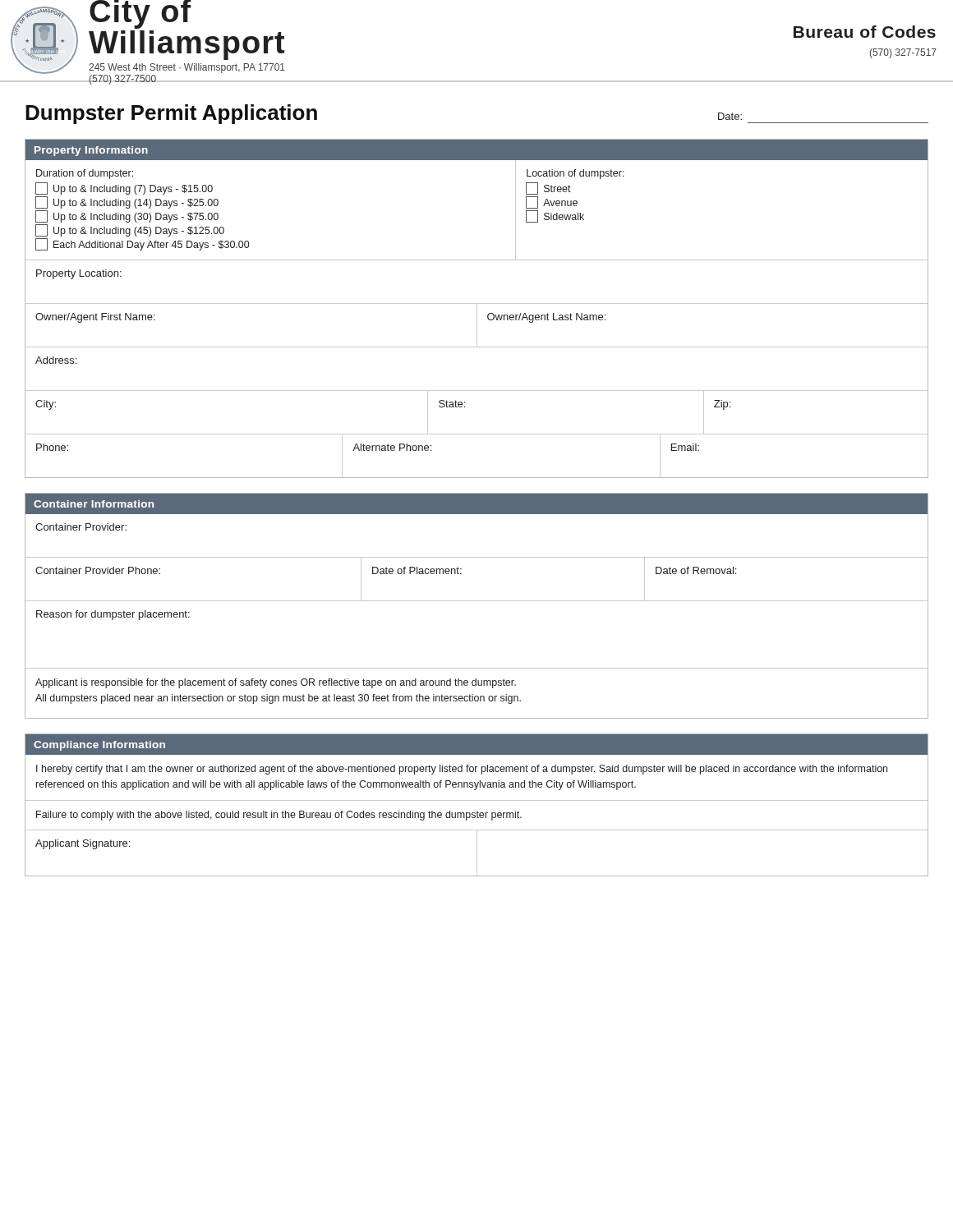Click on the element starting "Container Information Container Provider: Container"
The width and height of the screenshot is (953, 1232).
476,606
